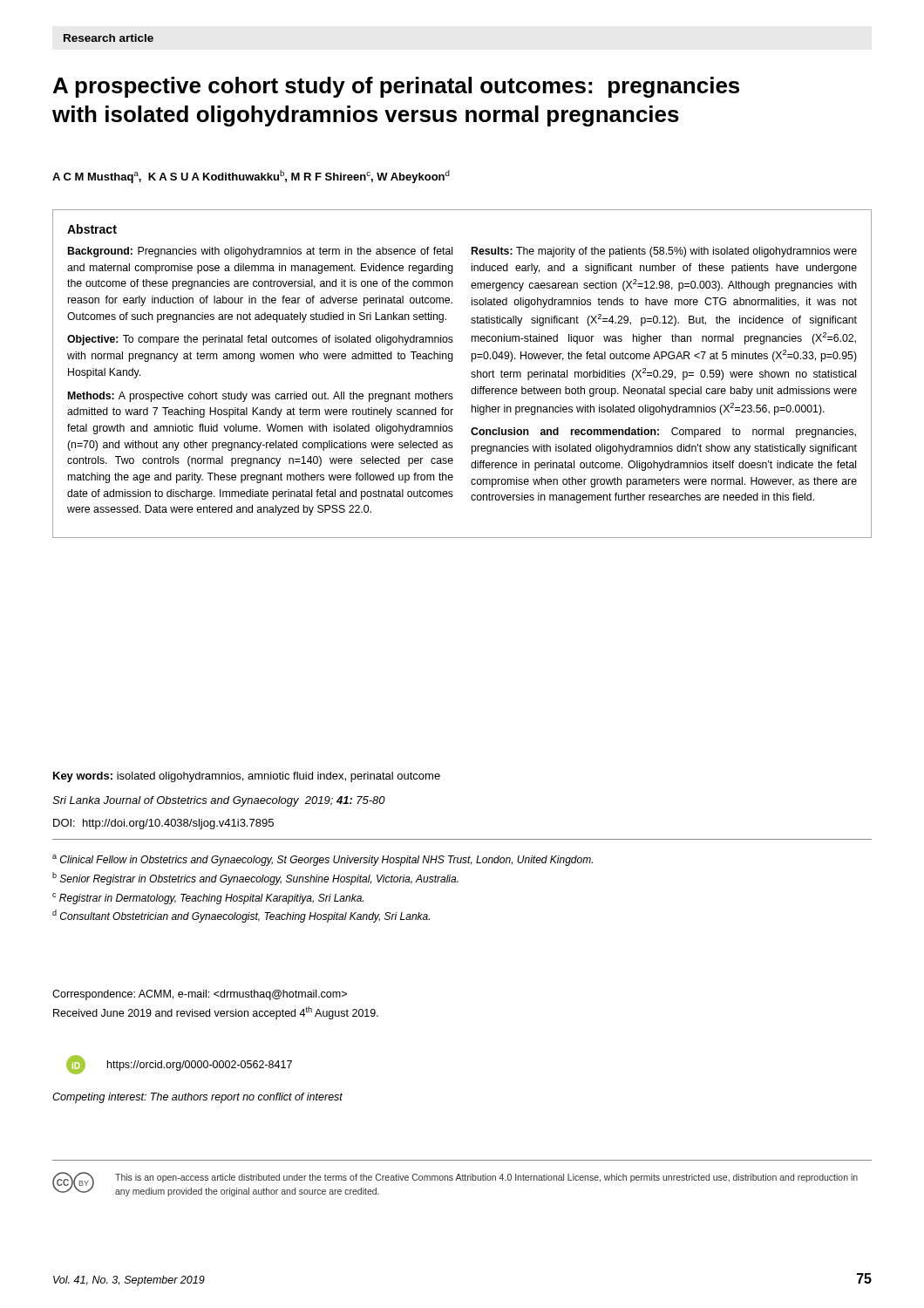Point to the title beginning "A prospective cohort study"

[396, 100]
